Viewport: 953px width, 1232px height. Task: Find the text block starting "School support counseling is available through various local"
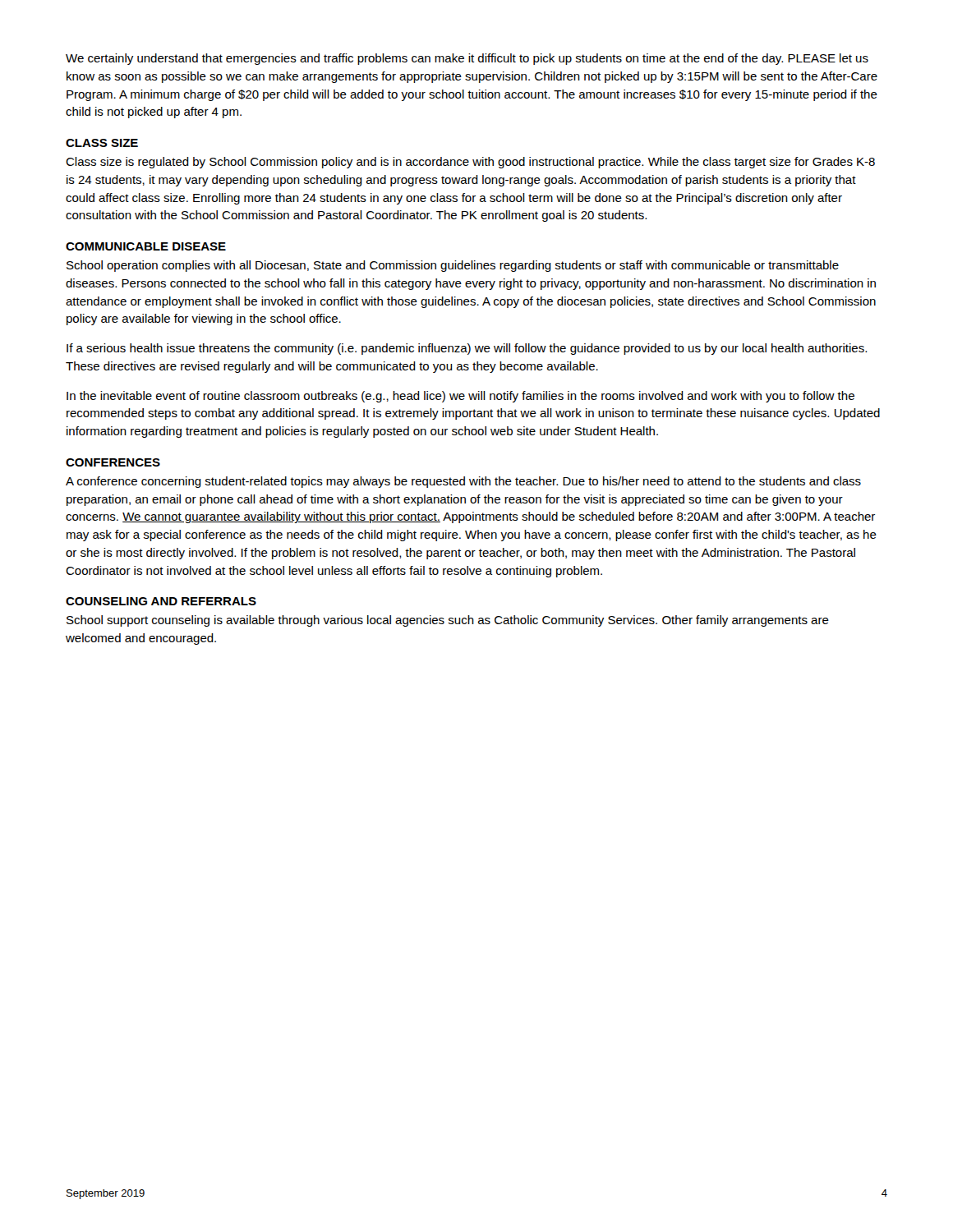coord(476,629)
